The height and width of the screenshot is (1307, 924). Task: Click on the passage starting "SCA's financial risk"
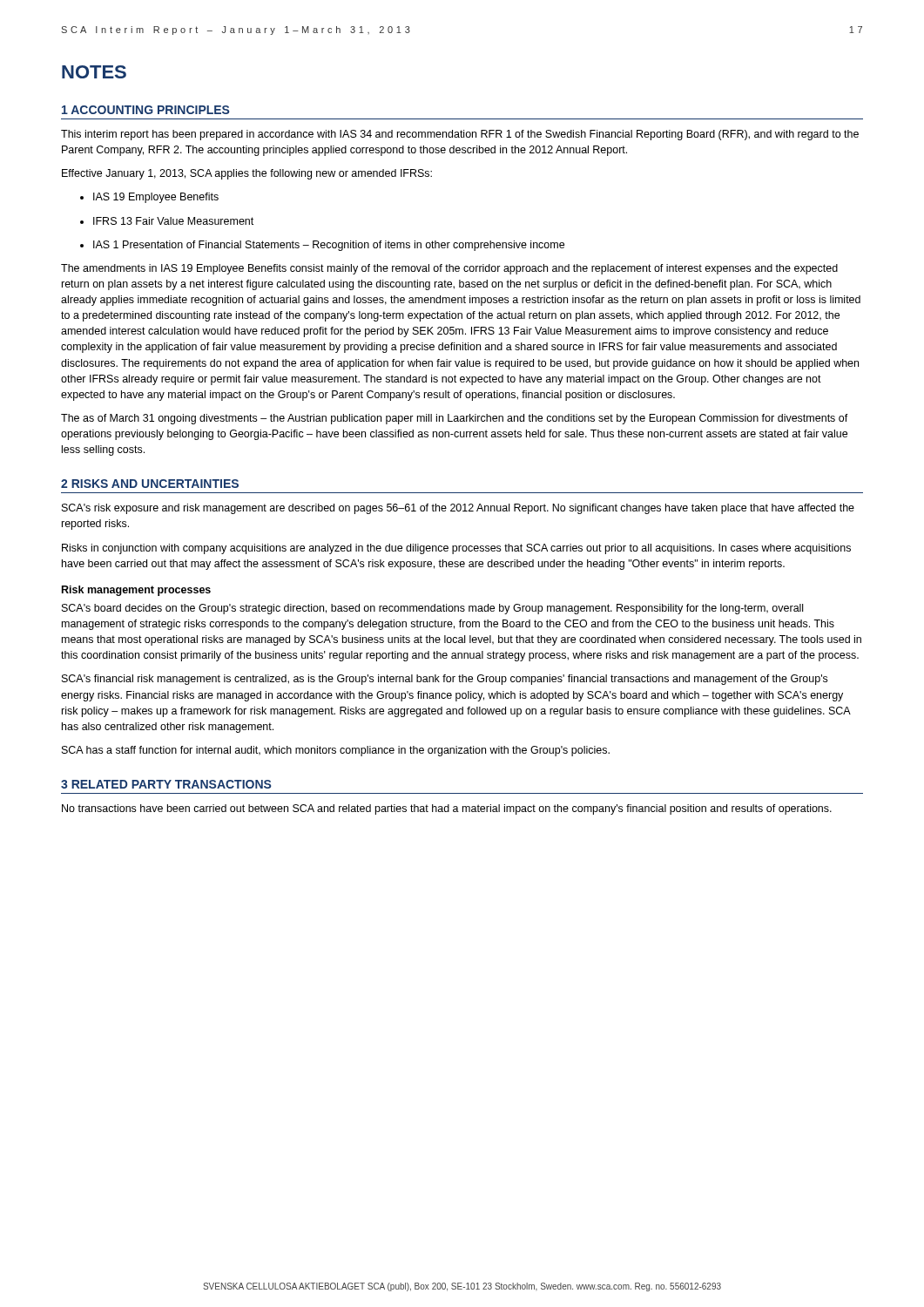462,703
